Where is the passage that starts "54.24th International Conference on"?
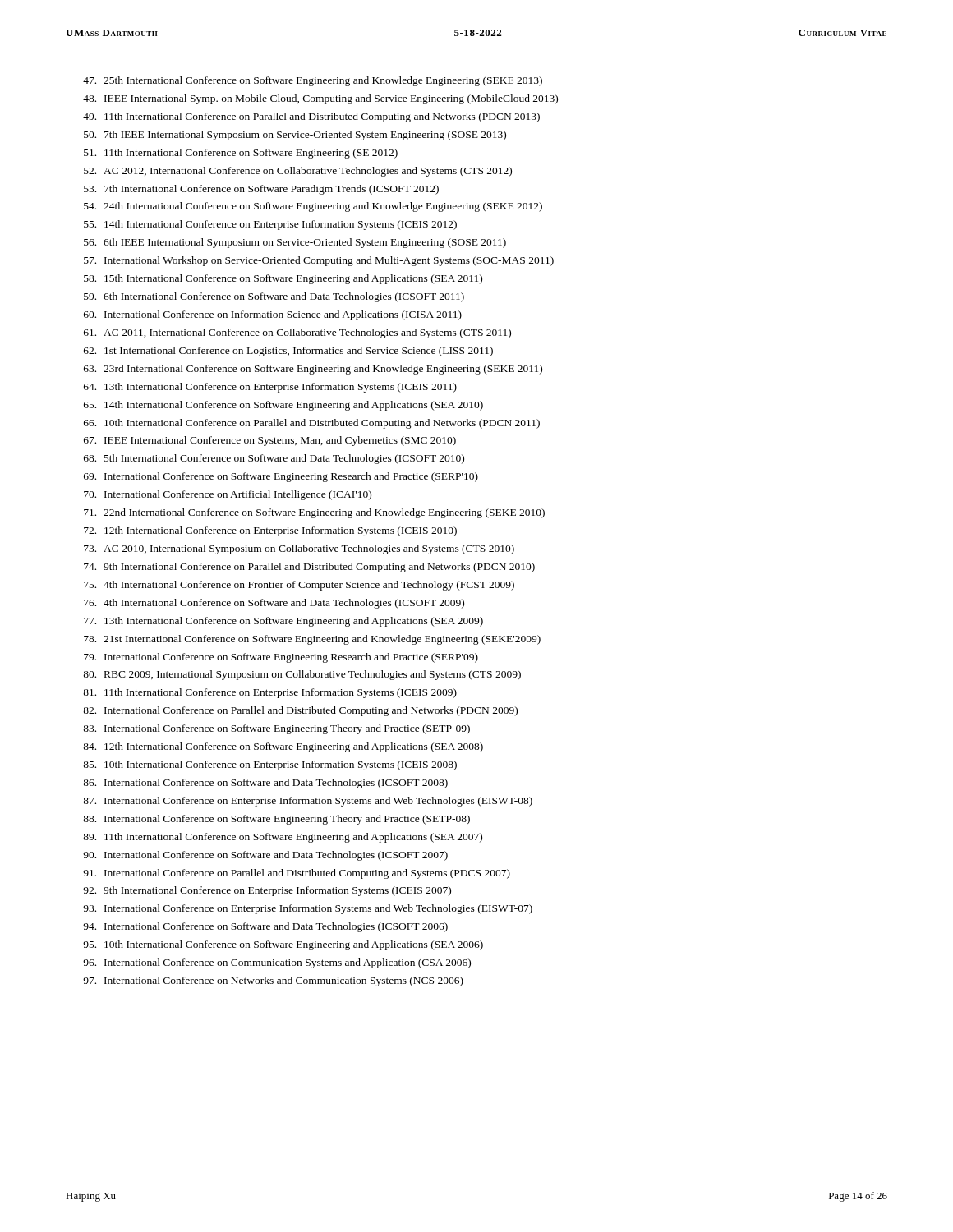This screenshot has height=1232, width=953. tap(476, 207)
